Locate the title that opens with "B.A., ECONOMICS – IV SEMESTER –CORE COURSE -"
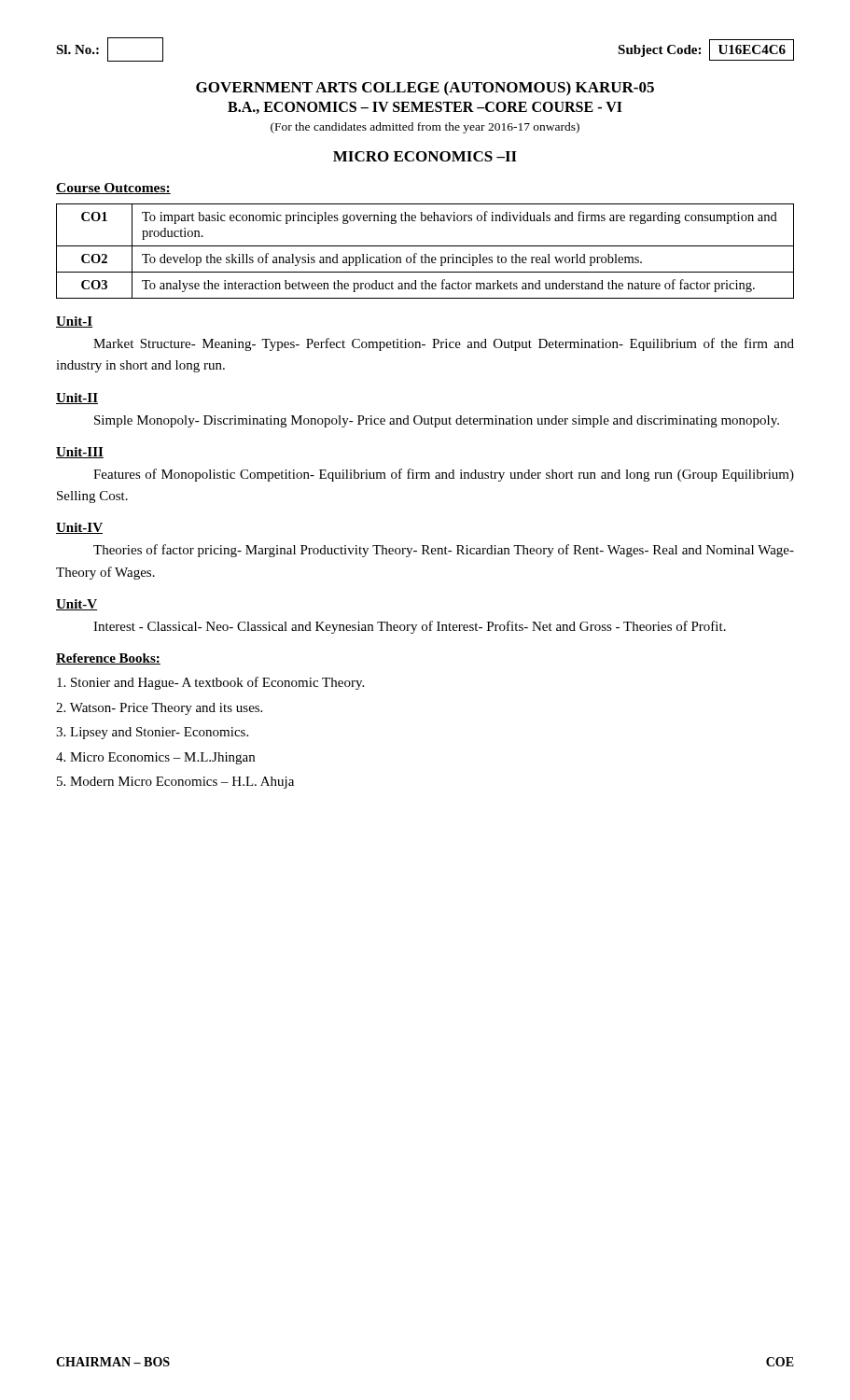 tap(425, 107)
